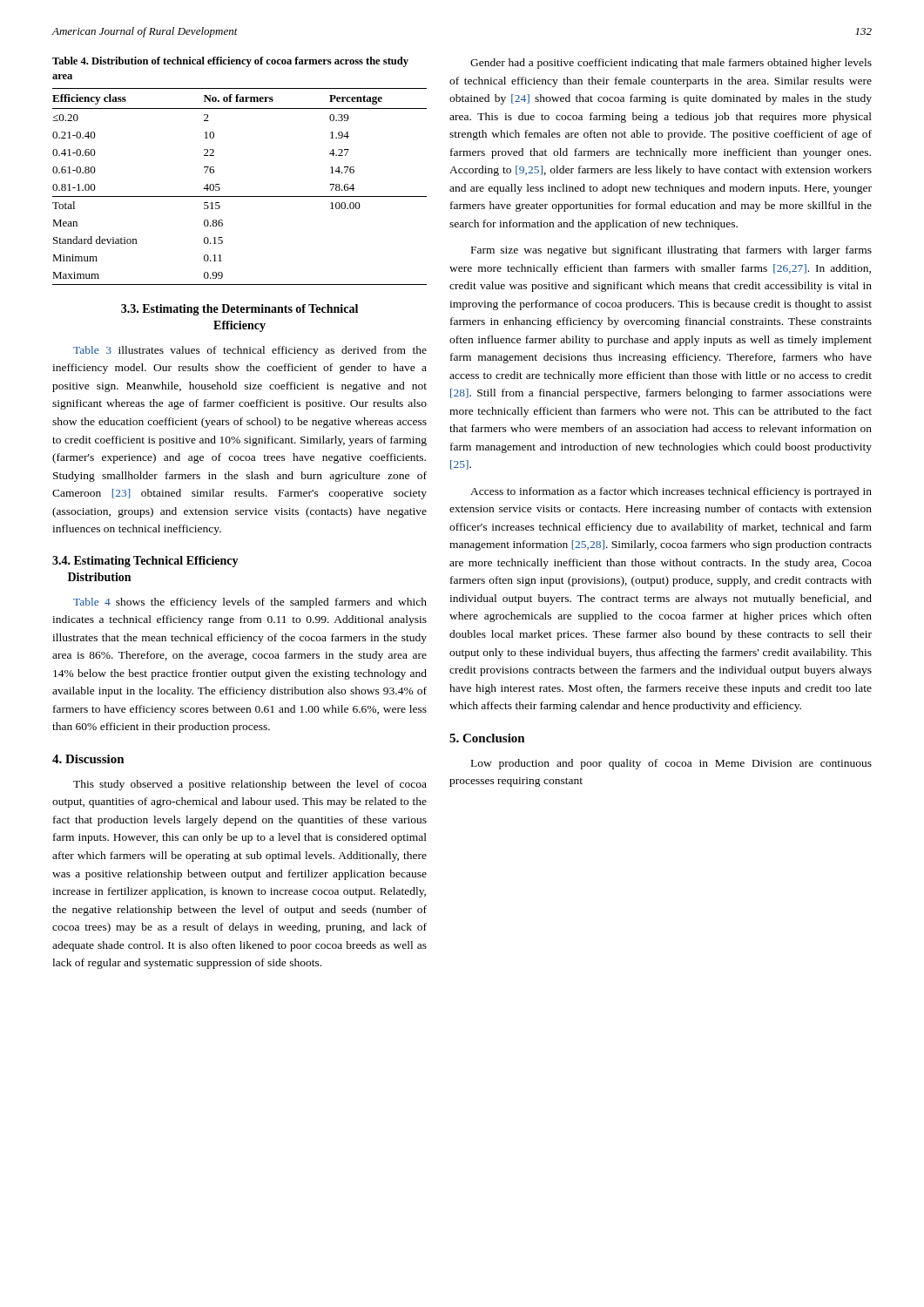Locate the region starting "Table 4 shows the efficiency levels"

(x=240, y=664)
